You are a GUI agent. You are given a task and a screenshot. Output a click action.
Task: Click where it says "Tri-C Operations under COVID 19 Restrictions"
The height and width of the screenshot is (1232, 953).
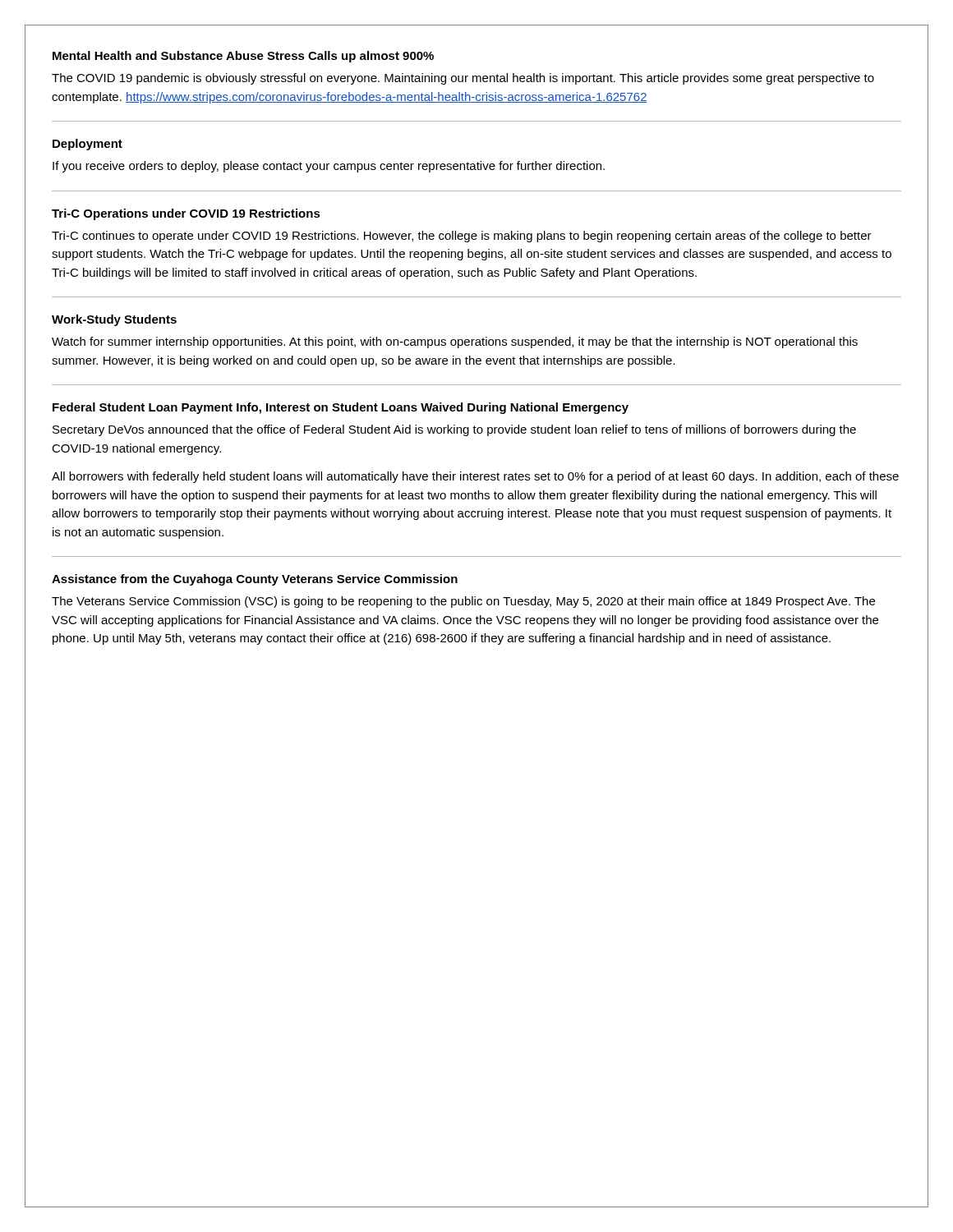pyautogui.click(x=186, y=213)
